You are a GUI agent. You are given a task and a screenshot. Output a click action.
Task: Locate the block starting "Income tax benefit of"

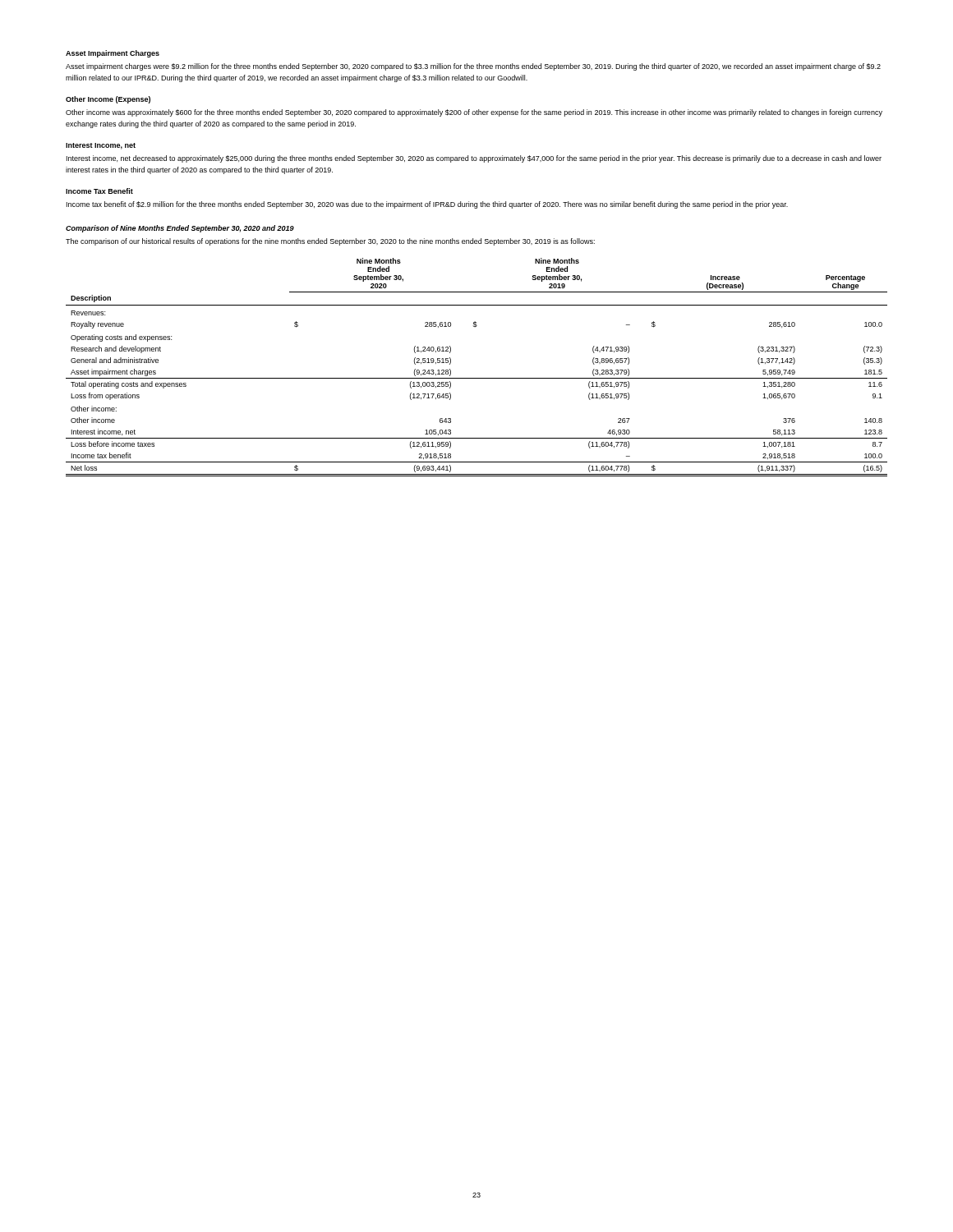tap(427, 205)
